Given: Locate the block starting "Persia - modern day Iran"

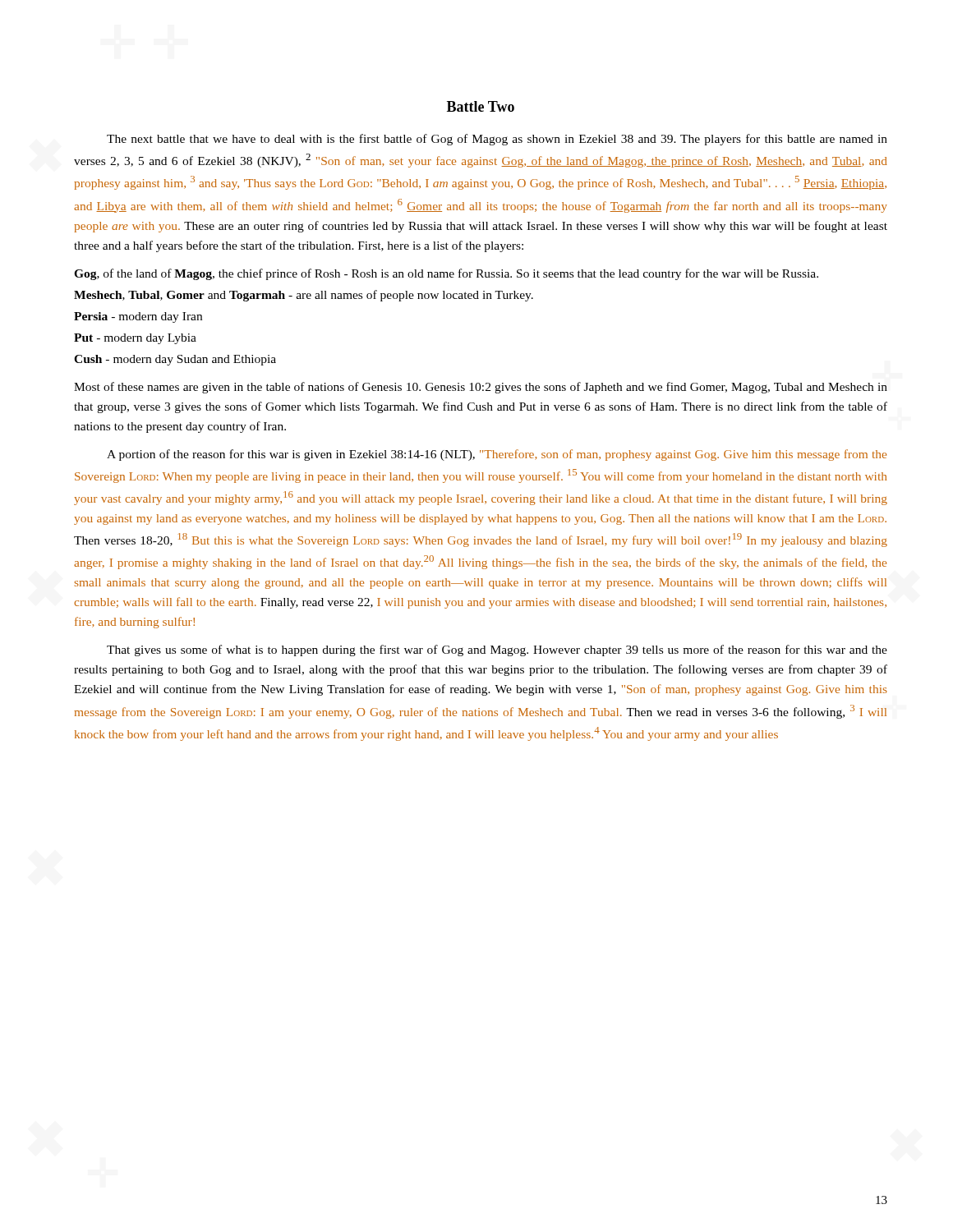Looking at the screenshot, I should (138, 315).
